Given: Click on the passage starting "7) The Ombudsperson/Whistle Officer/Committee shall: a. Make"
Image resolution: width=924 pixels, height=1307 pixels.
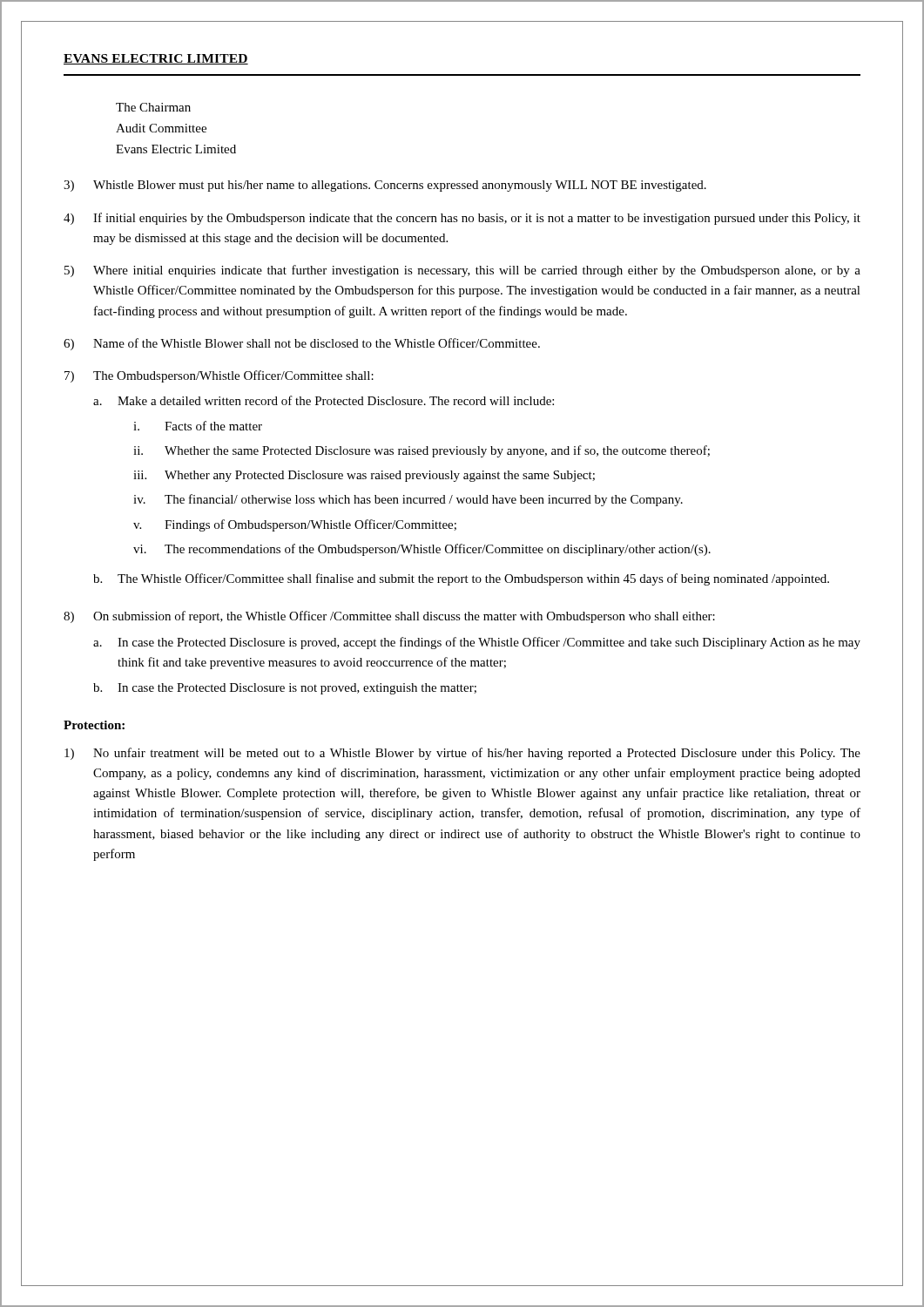Looking at the screenshot, I should pos(462,480).
